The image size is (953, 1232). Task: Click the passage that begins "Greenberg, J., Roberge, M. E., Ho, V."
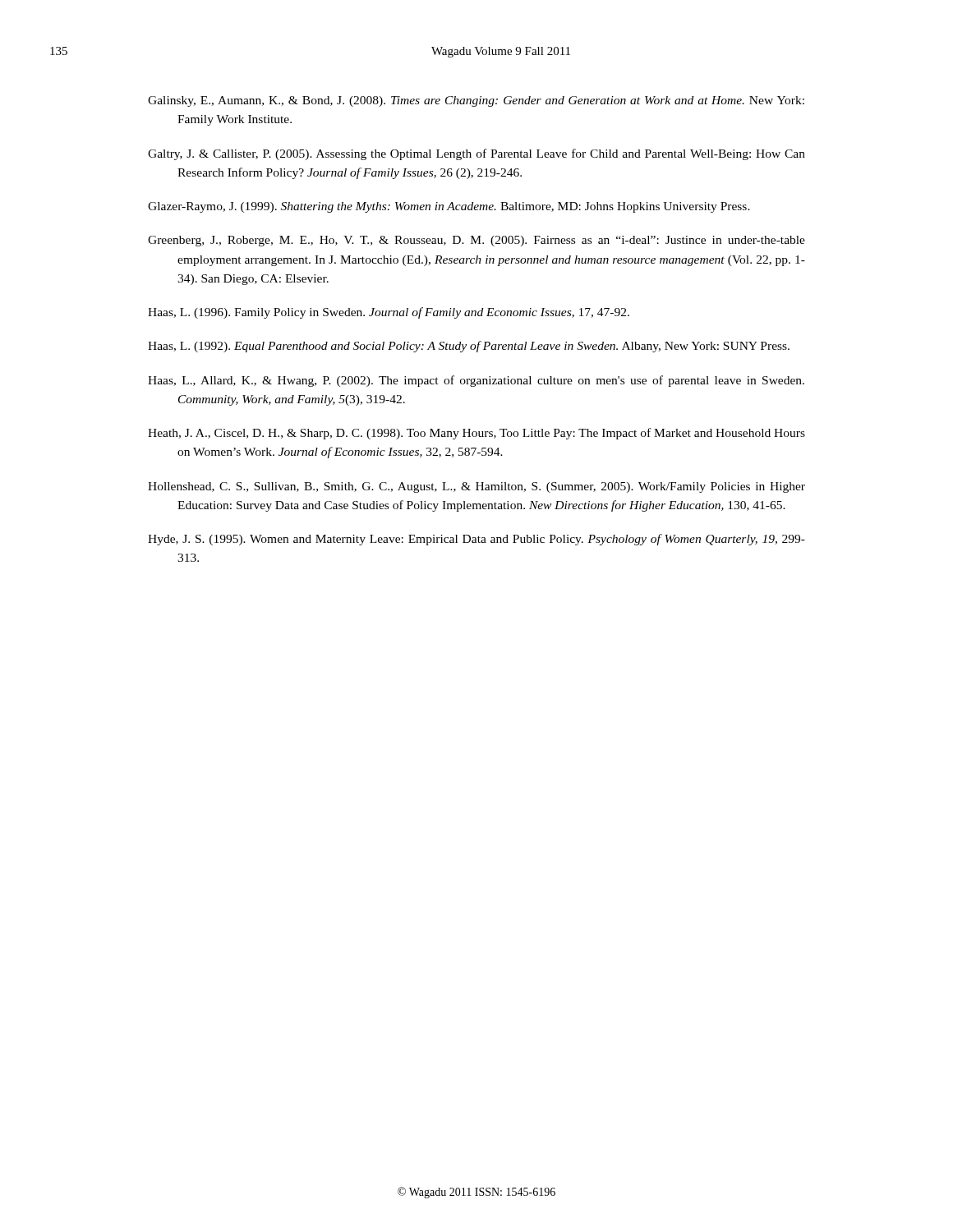point(476,259)
